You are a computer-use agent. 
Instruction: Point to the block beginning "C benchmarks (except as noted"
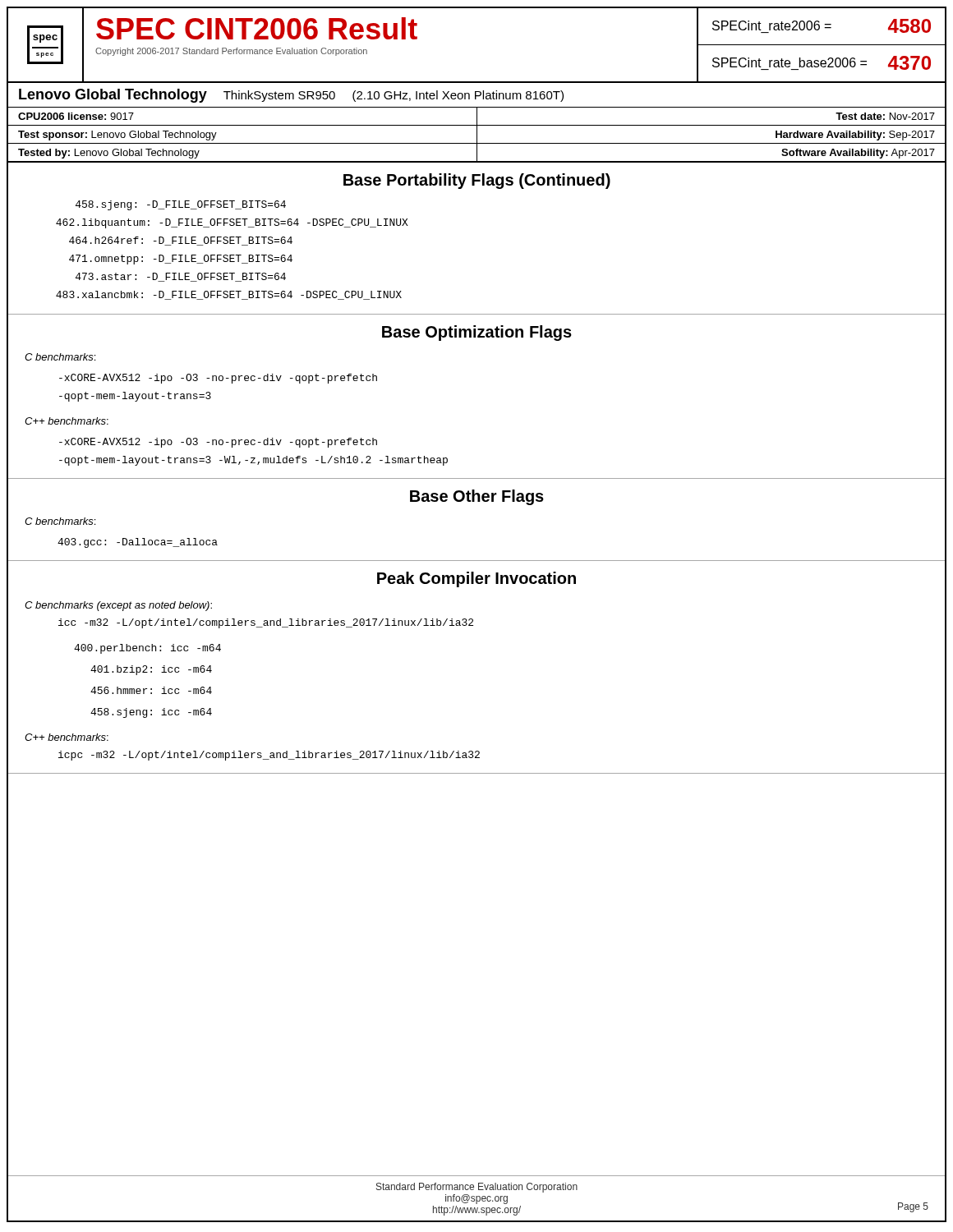[x=476, y=615]
